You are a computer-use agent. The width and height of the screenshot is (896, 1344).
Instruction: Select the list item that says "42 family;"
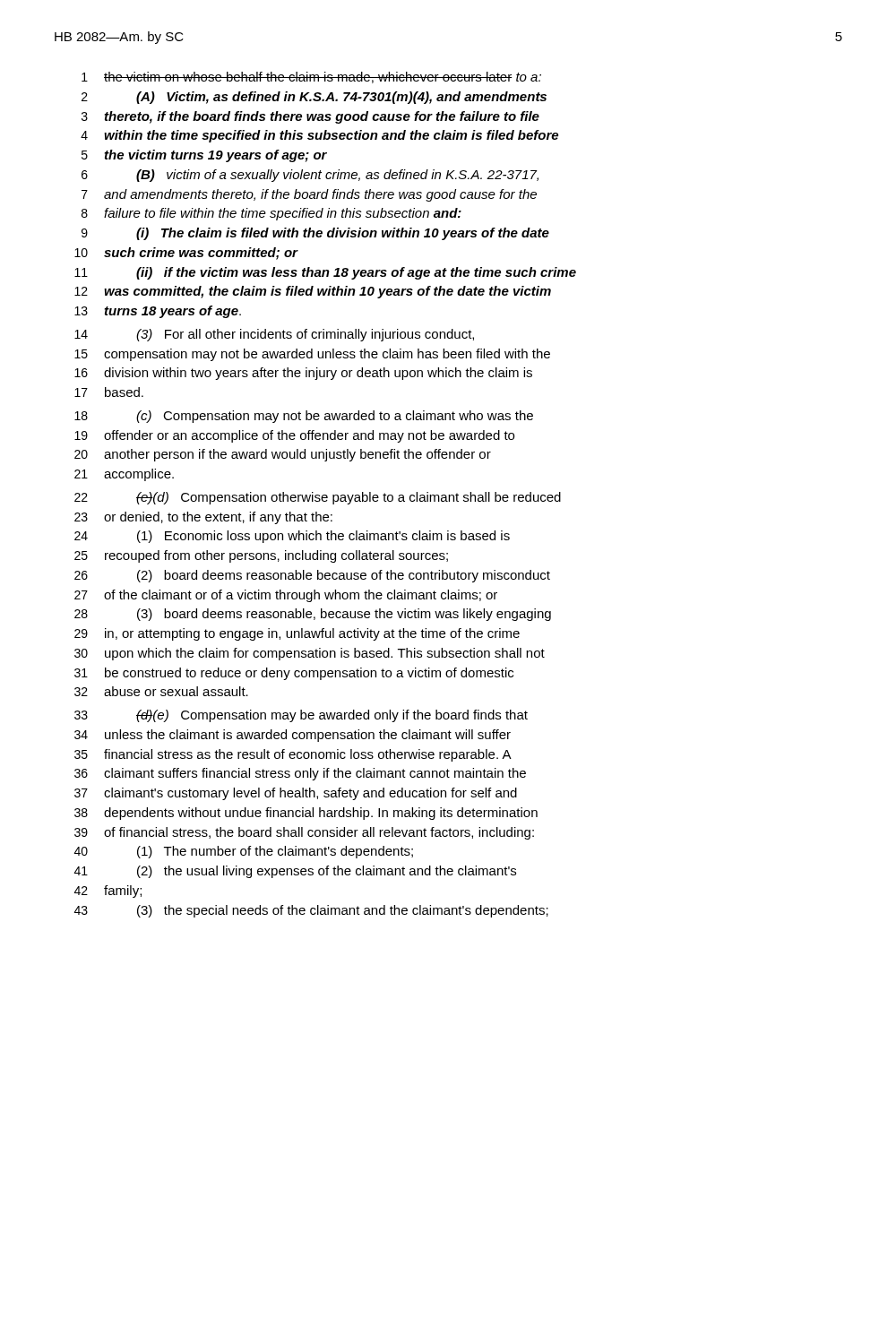108,892
